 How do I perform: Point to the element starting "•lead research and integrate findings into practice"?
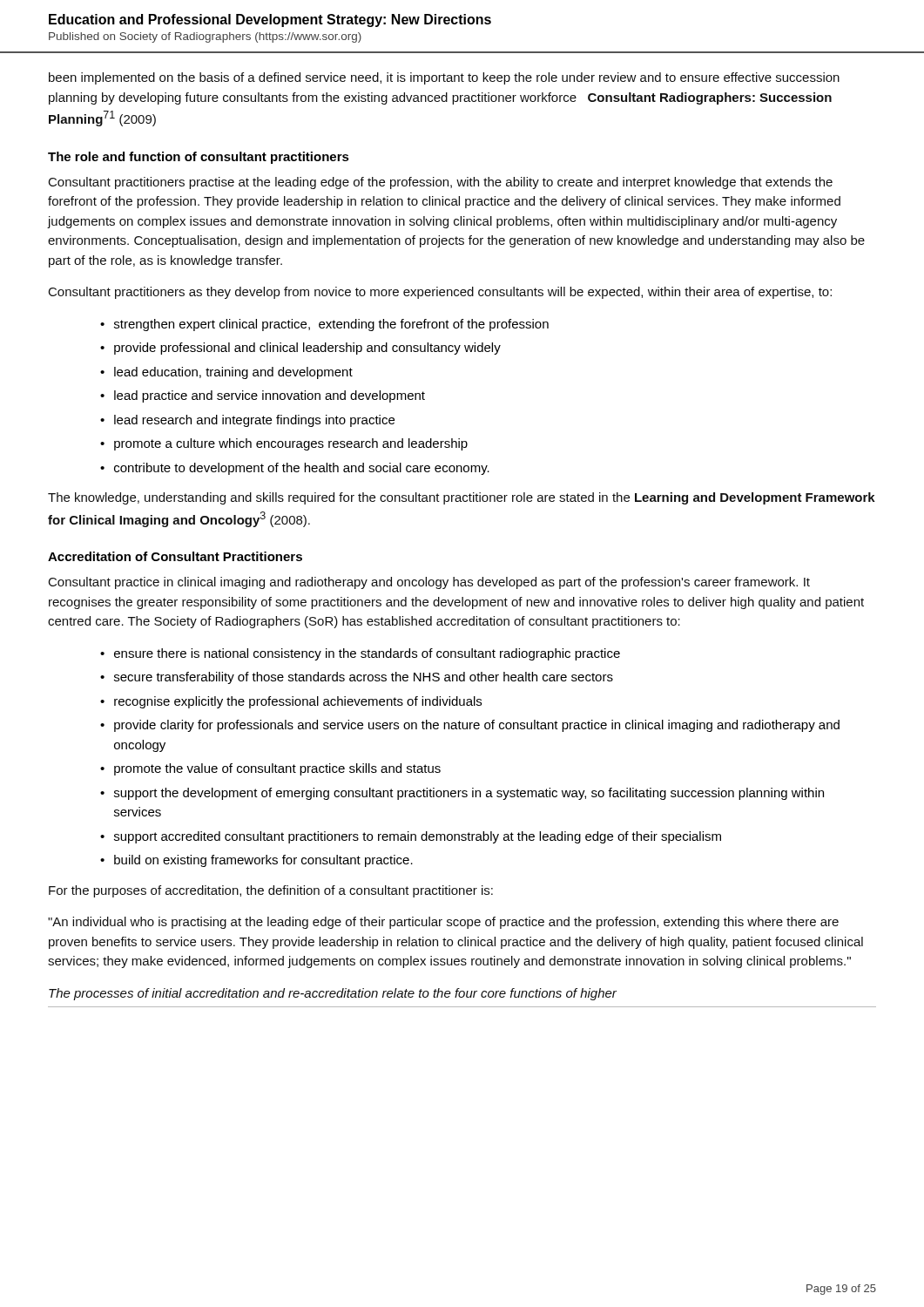pyautogui.click(x=248, y=420)
